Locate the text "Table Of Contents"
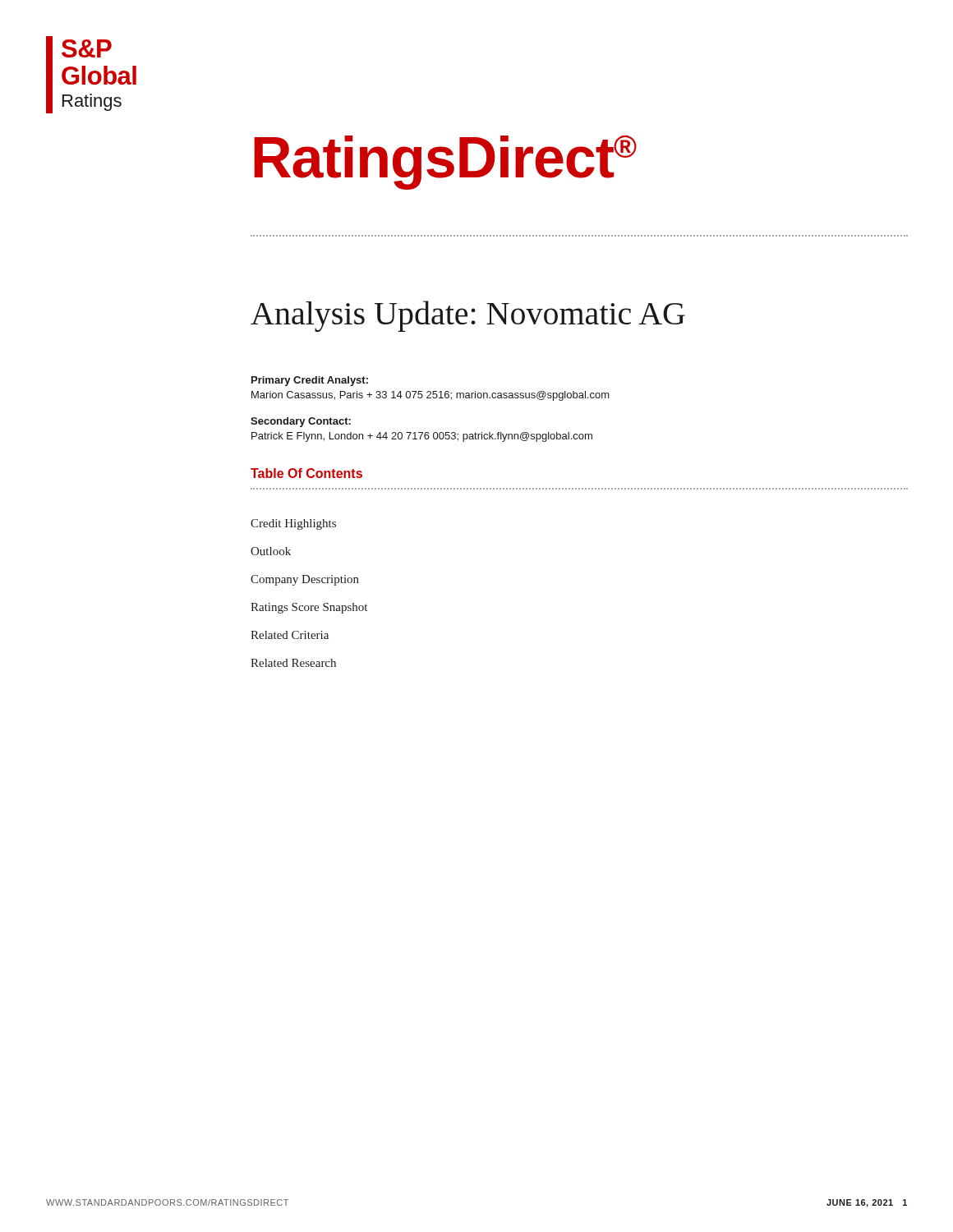Screen dimensions: 1232x953 (579, 478)
